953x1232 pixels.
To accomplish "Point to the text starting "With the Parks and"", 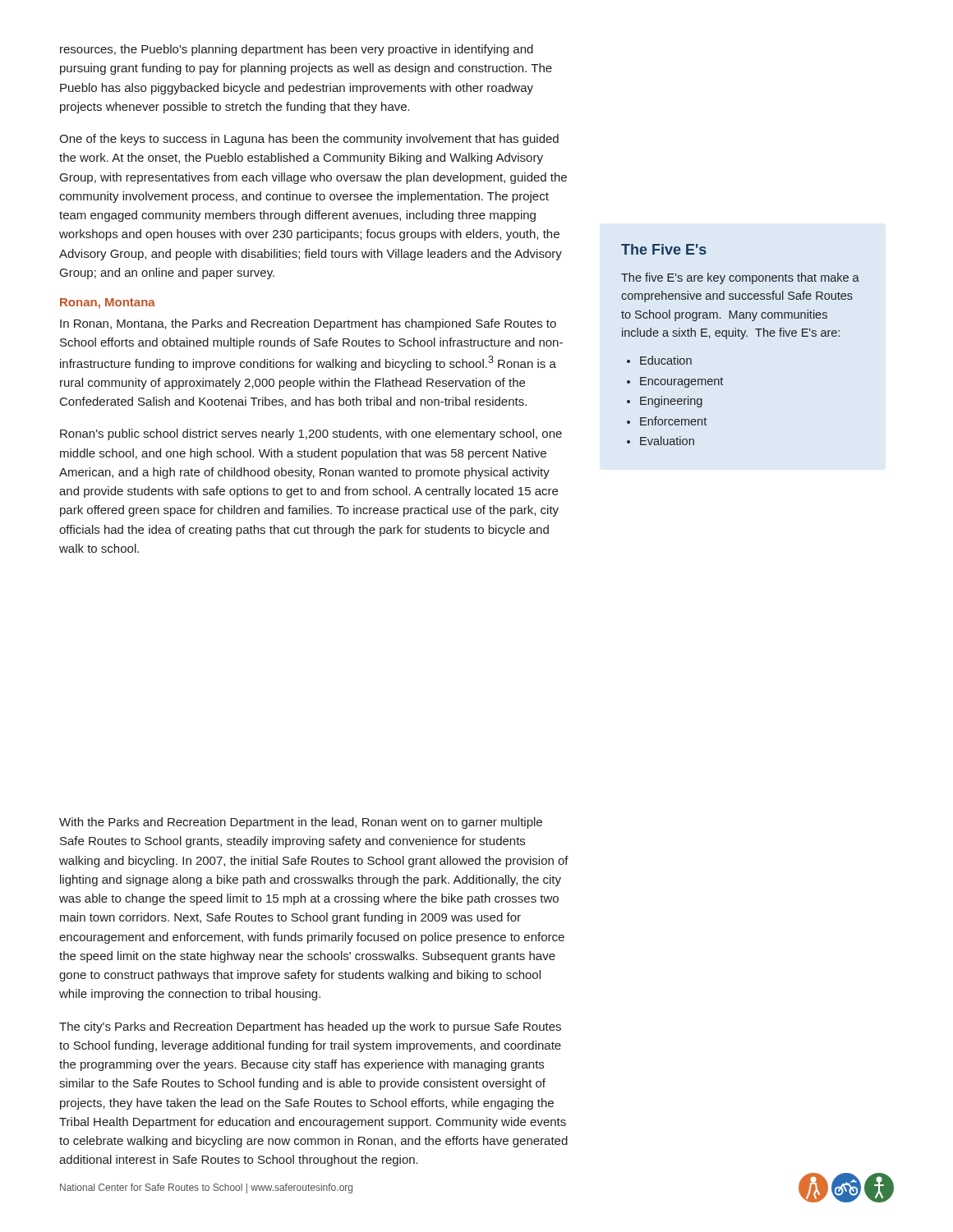I will [x=314, y=908].
